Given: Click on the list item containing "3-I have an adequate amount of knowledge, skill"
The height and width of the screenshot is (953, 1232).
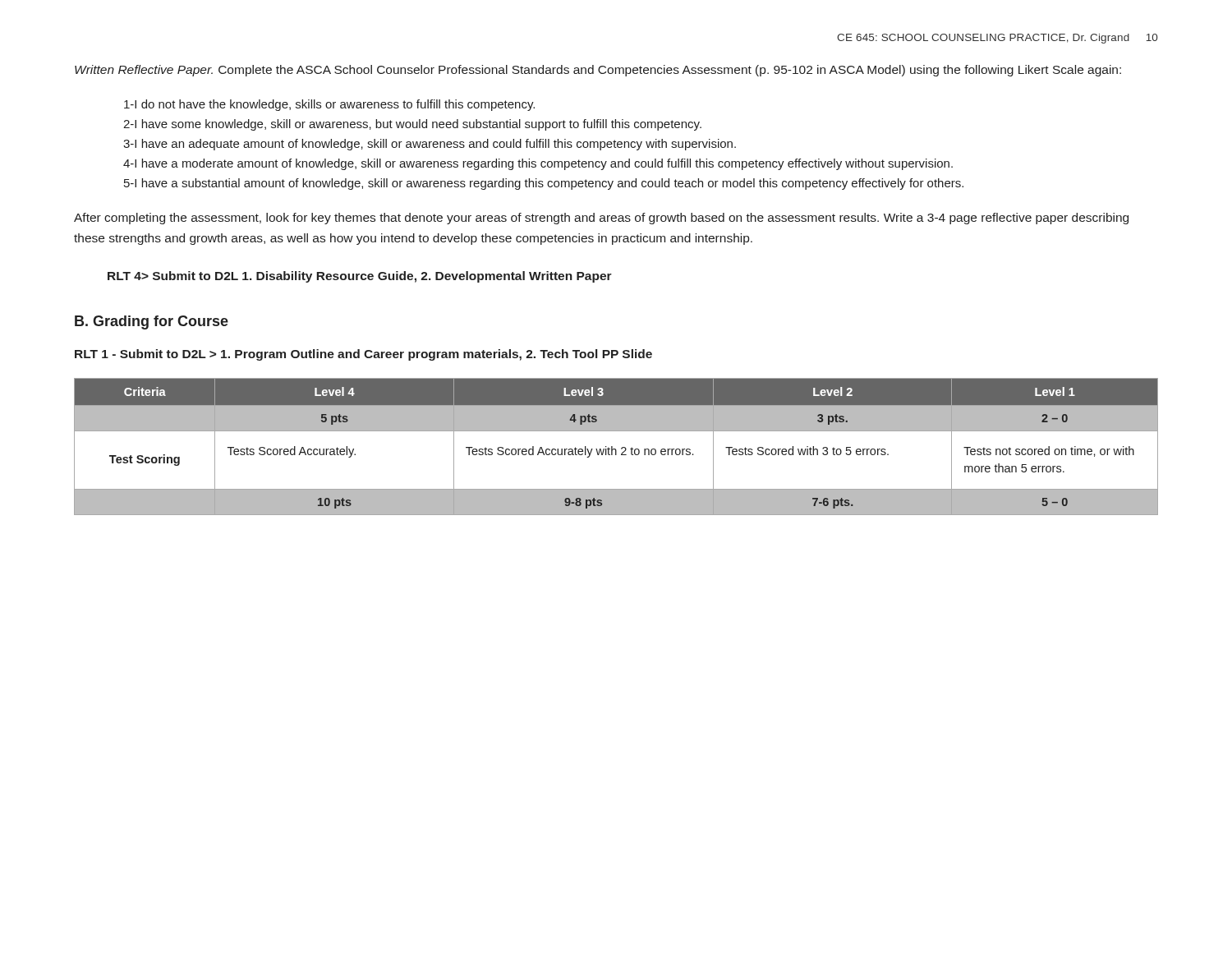Looking at the screenshot, I should click(x=430, y=143).
